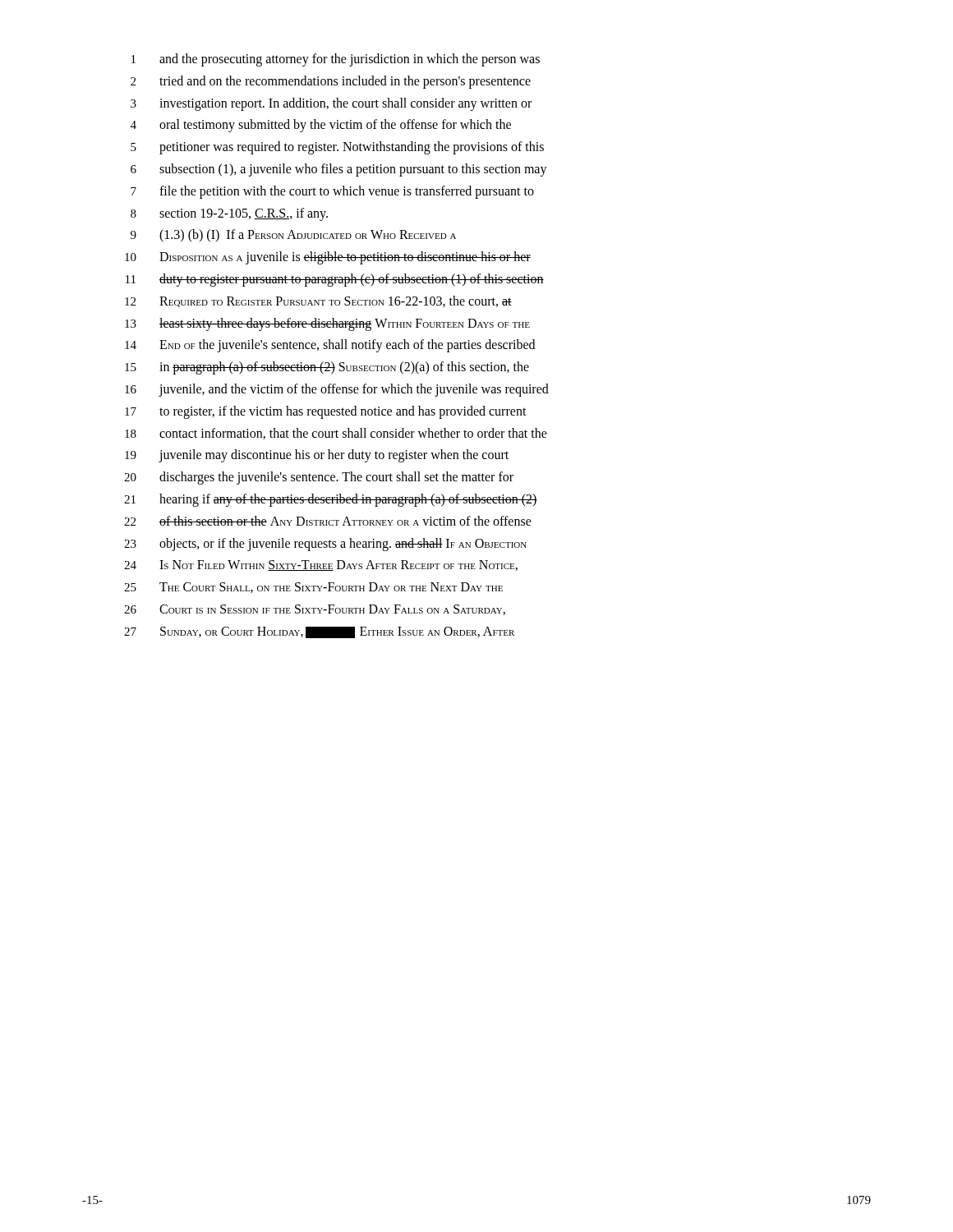Locate the list item containing "23 objects, or if the"
The width and height of the screenshot is (953, 1232).
pyautogui.click(x=489, y=544)
